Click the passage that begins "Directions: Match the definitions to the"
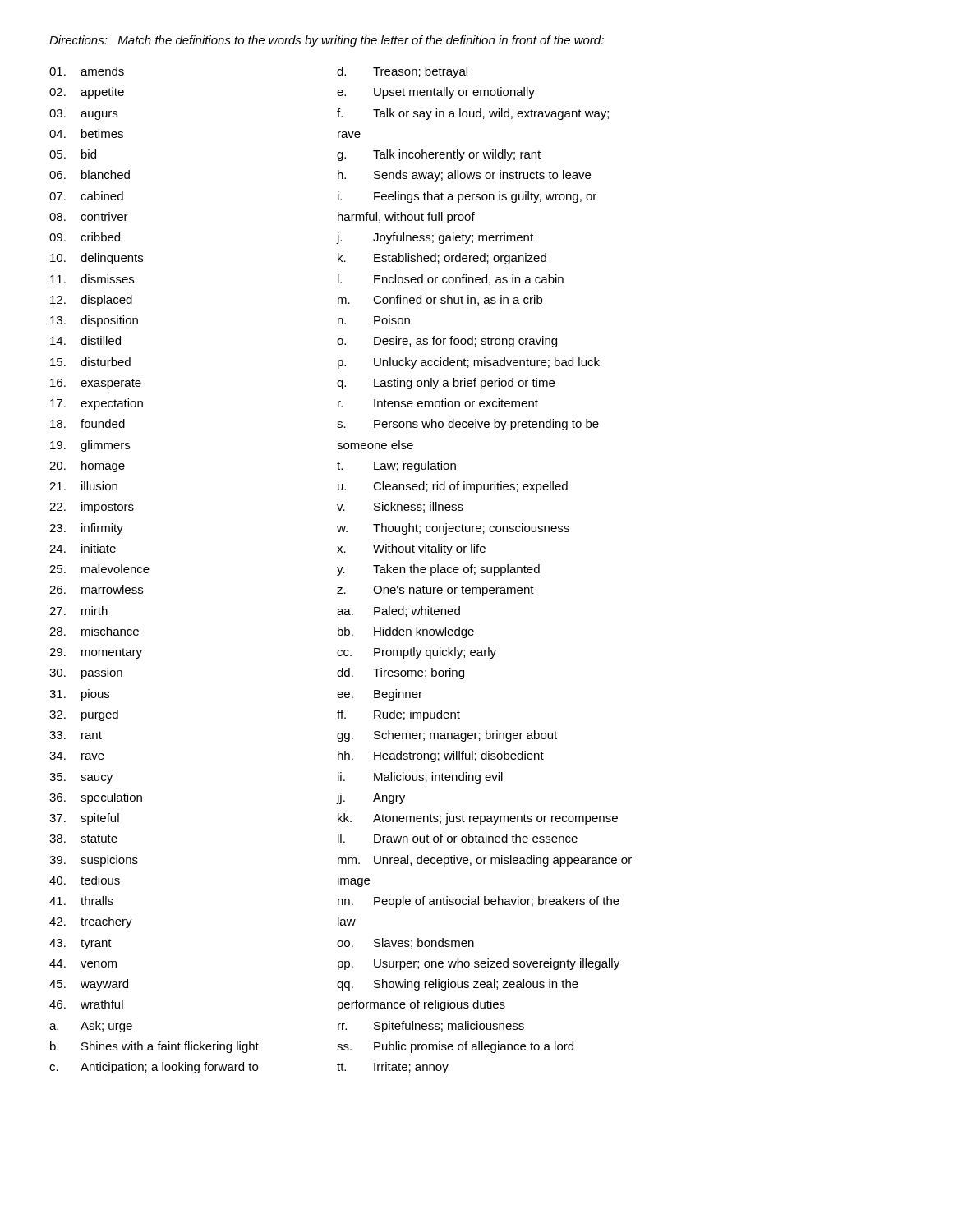The width and height of the screenshot is (953, 1232). 327,40
